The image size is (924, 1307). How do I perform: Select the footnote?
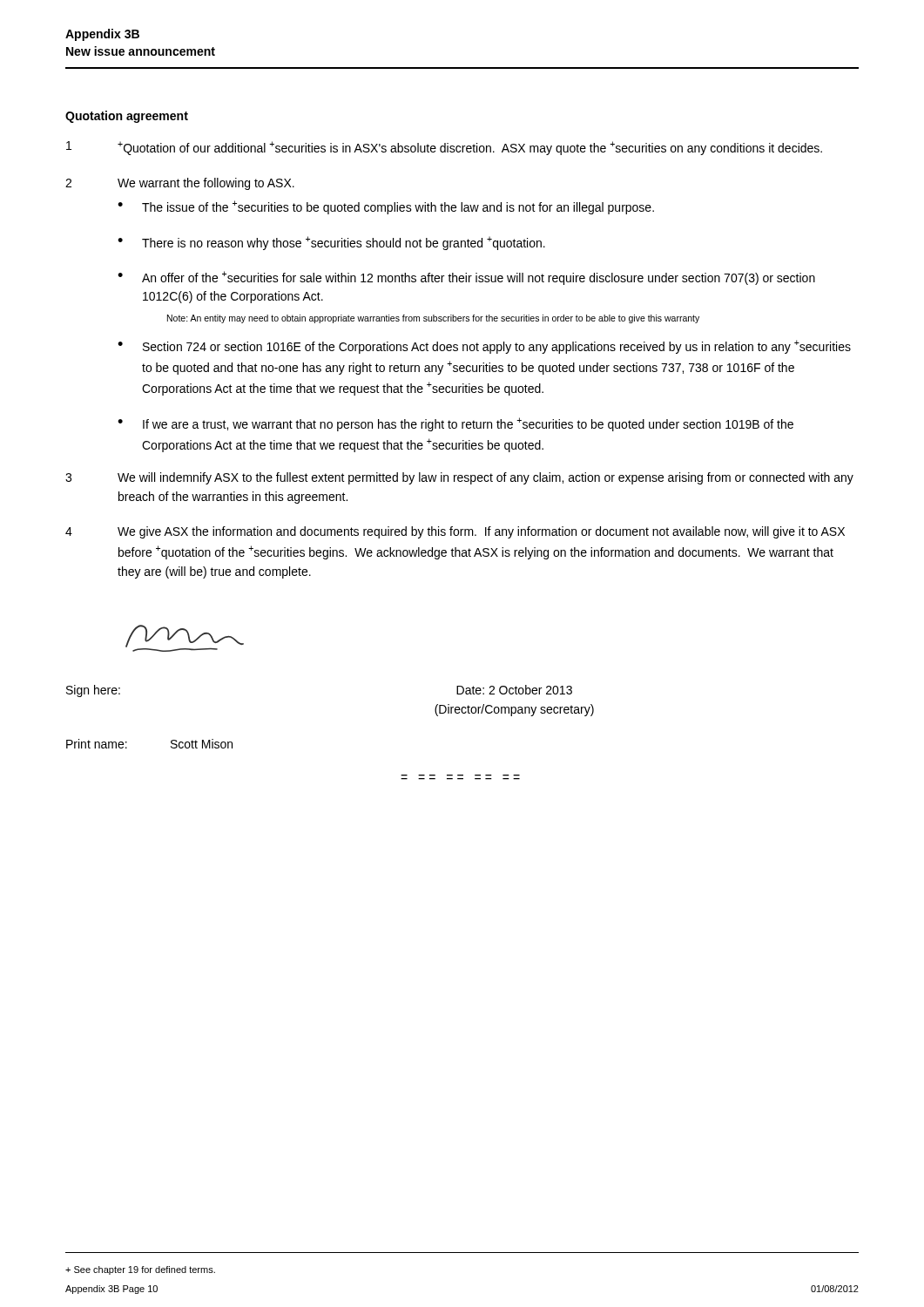coord(141,1269)
